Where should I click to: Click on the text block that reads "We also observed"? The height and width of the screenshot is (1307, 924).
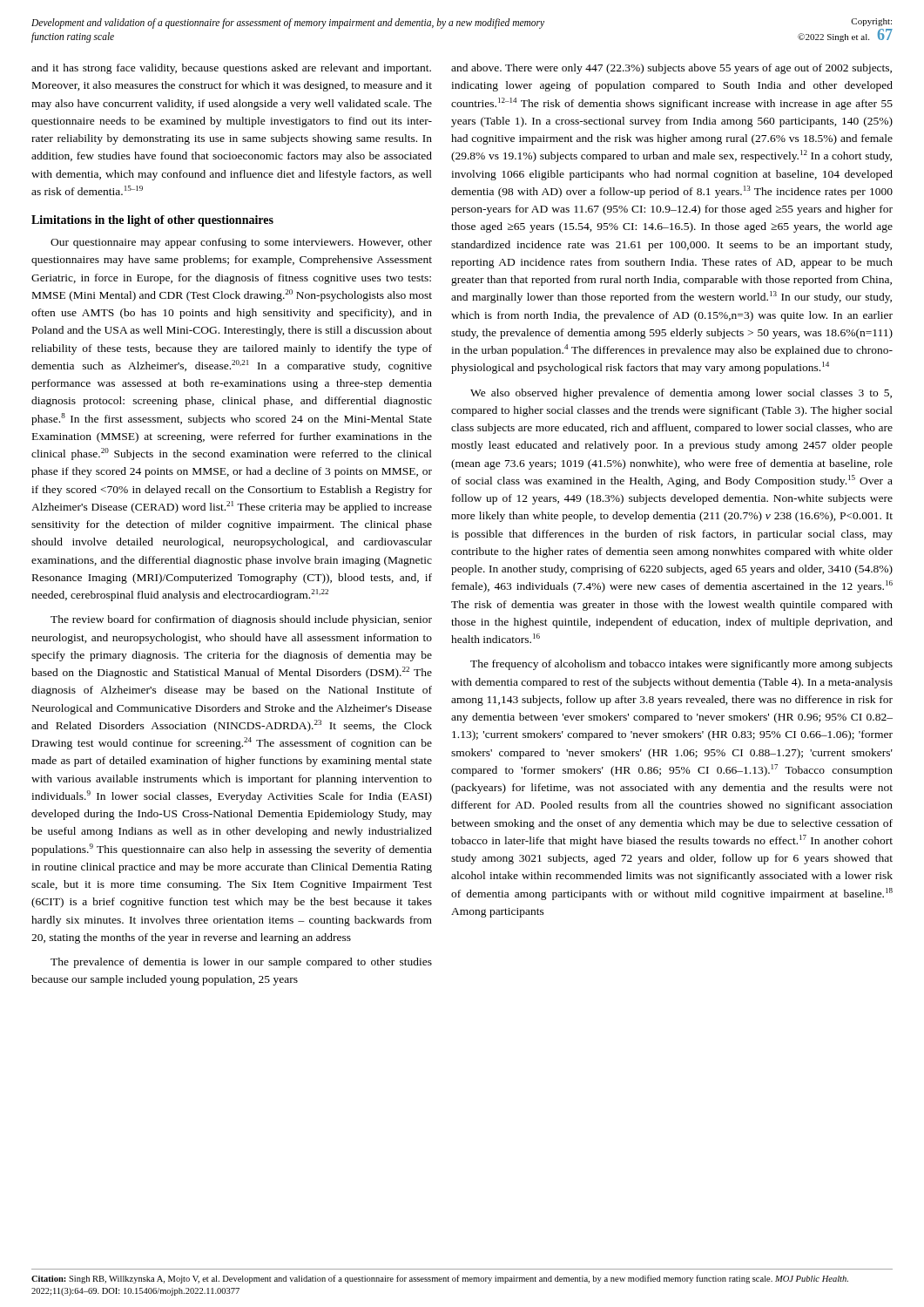[x=672, y=516]
